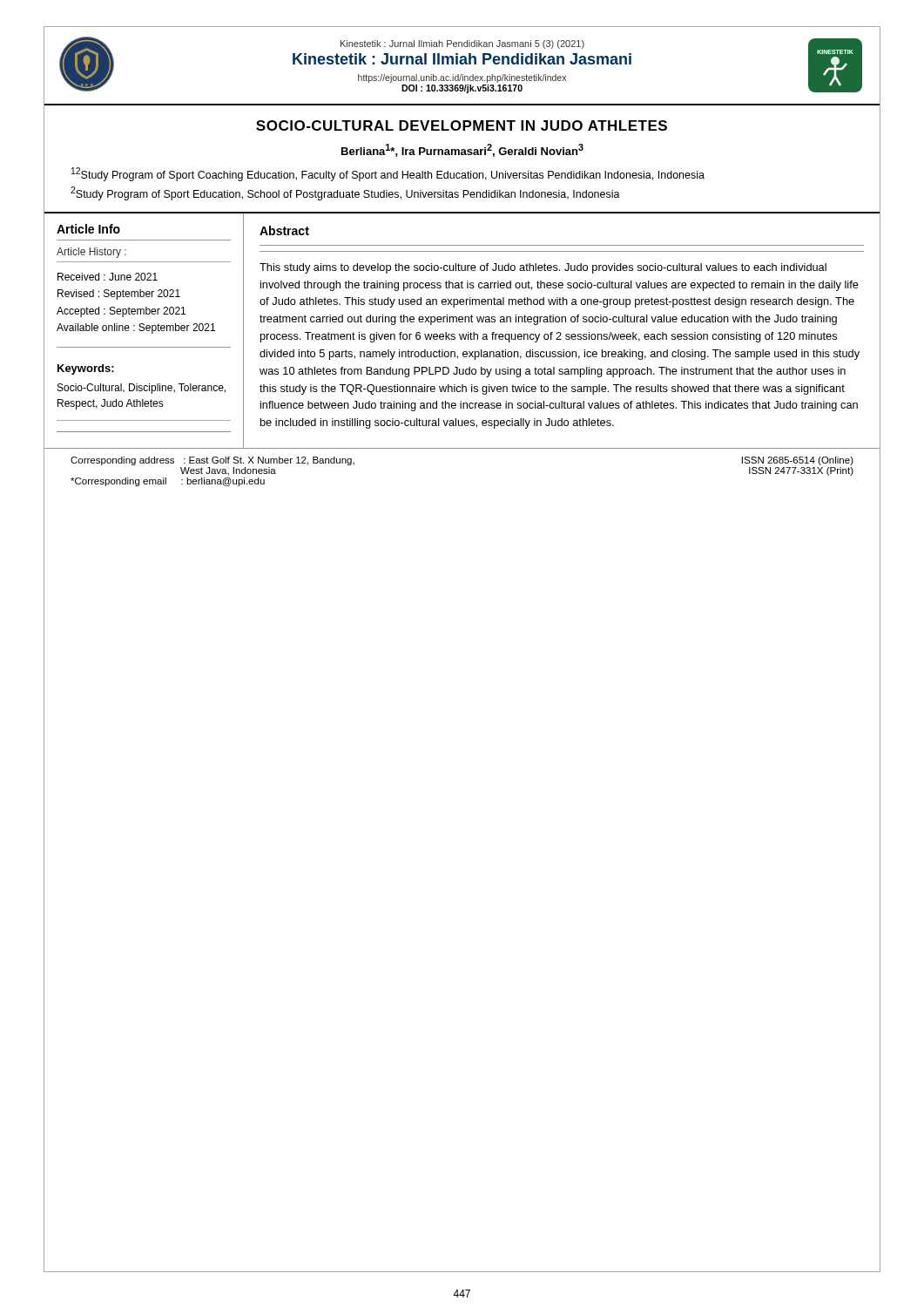Click where it says "Berliana1*, Ira Purnamasari2, Geraldi Novian3"
The image size is (924, 1307).
pyautogui.click(x=462, y=150)
